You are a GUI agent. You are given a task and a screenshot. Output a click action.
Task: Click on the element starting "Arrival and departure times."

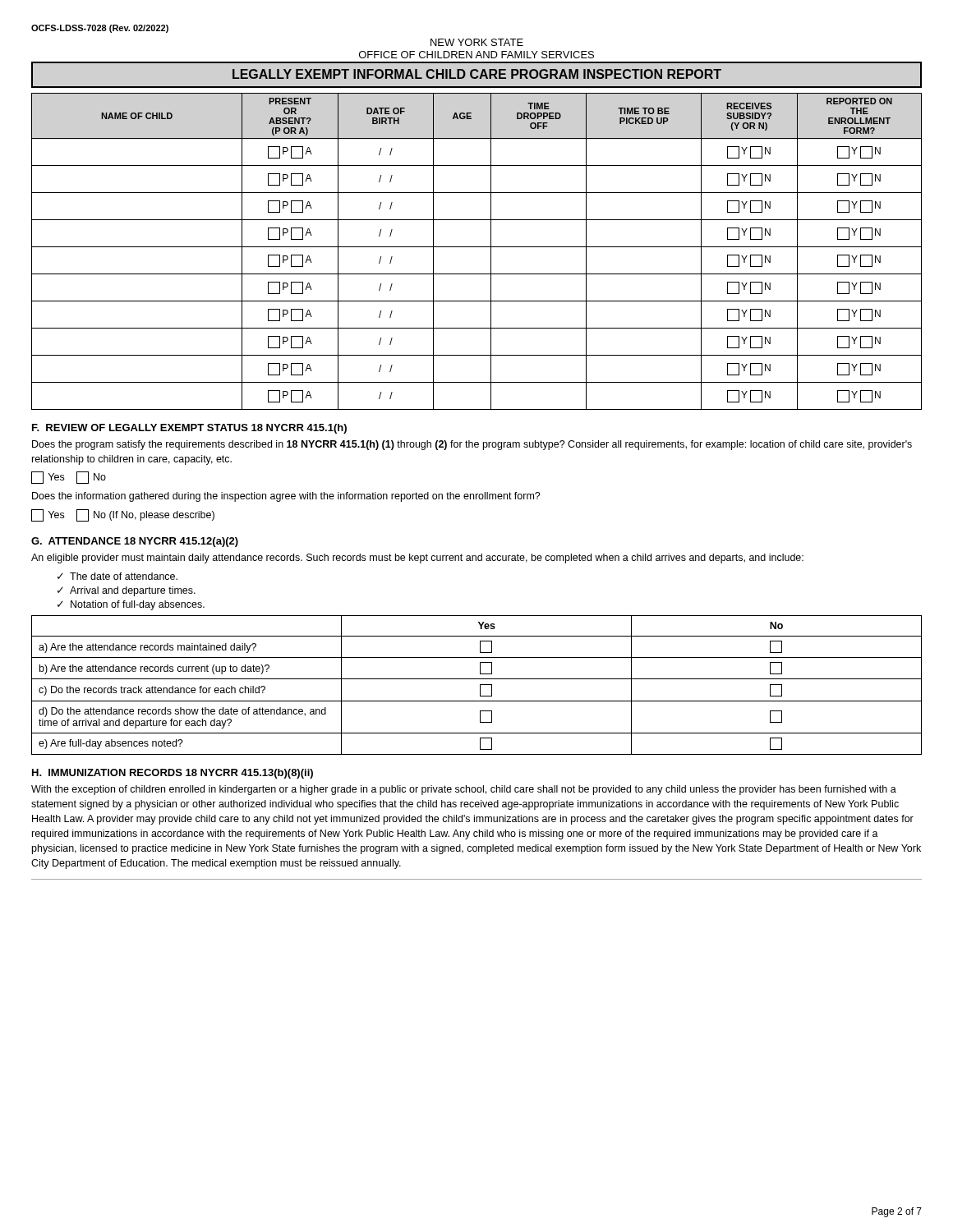[133, 590]
